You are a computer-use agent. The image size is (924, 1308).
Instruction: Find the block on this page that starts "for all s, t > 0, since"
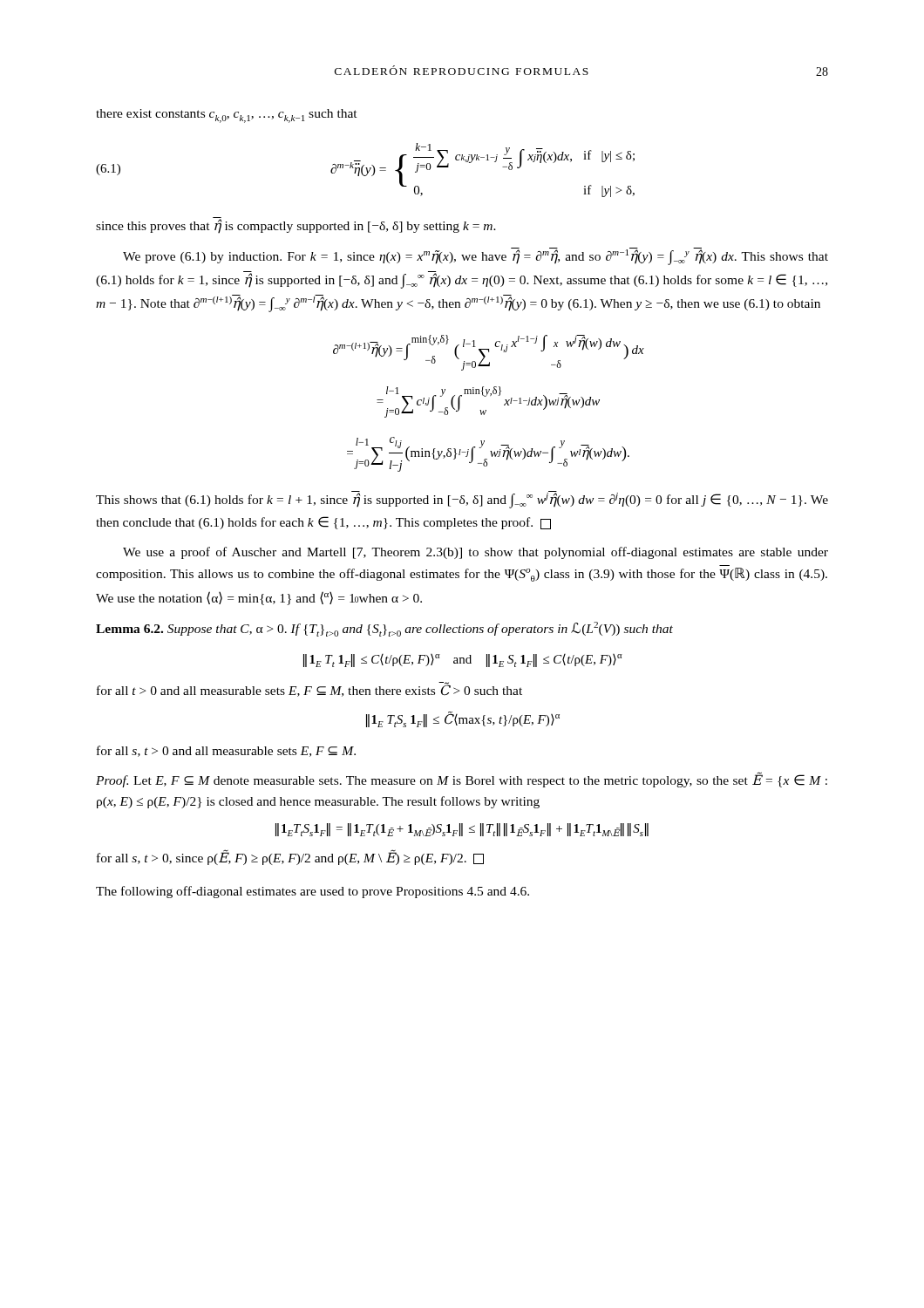(x=290, y=857)
